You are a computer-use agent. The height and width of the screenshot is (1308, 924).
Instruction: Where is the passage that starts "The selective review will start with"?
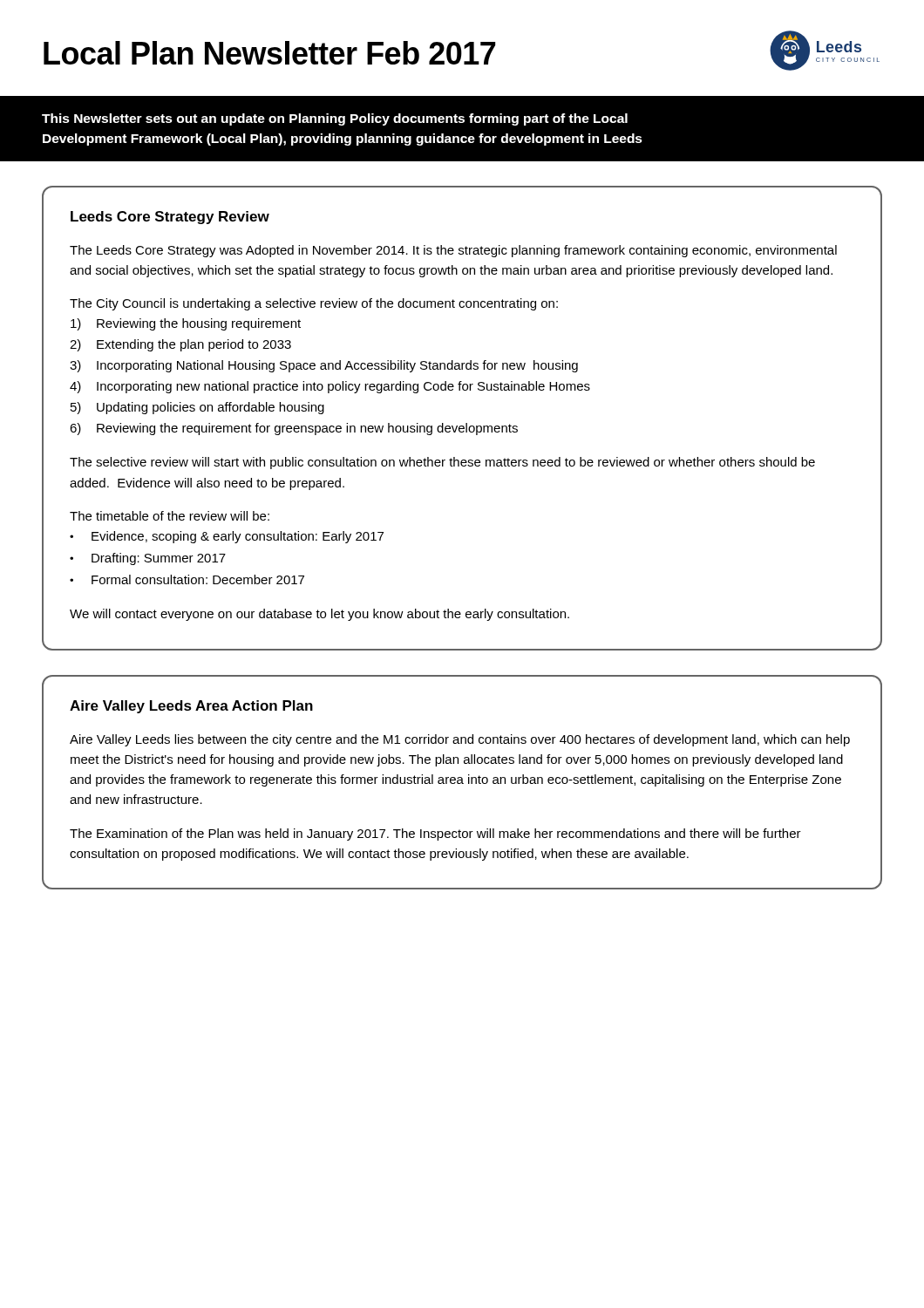[462, 472]
